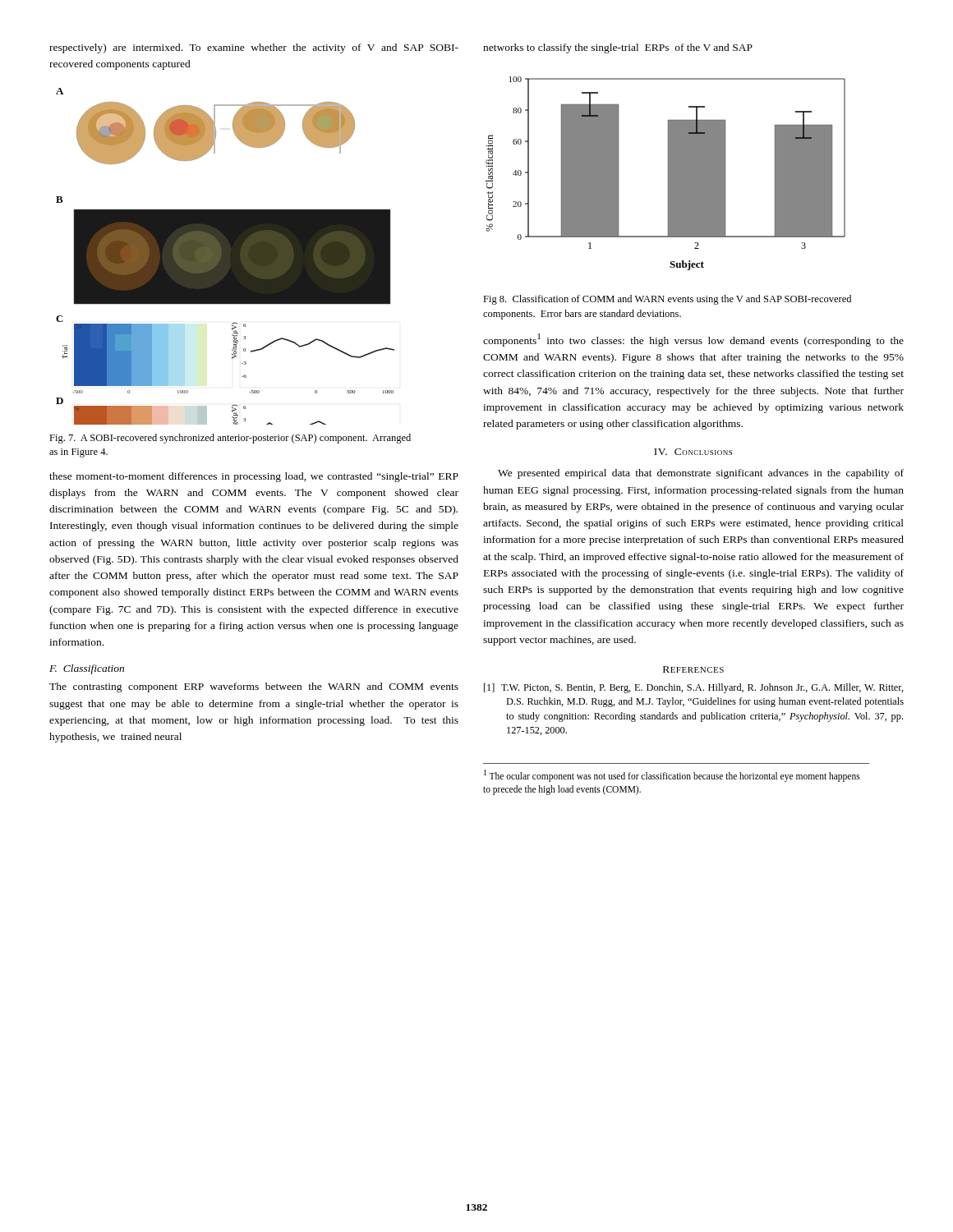Point to the element starting "these moment-to-moment differences in processing load,"
Screen dimensions: 1232x953
(x=254, y=559)
